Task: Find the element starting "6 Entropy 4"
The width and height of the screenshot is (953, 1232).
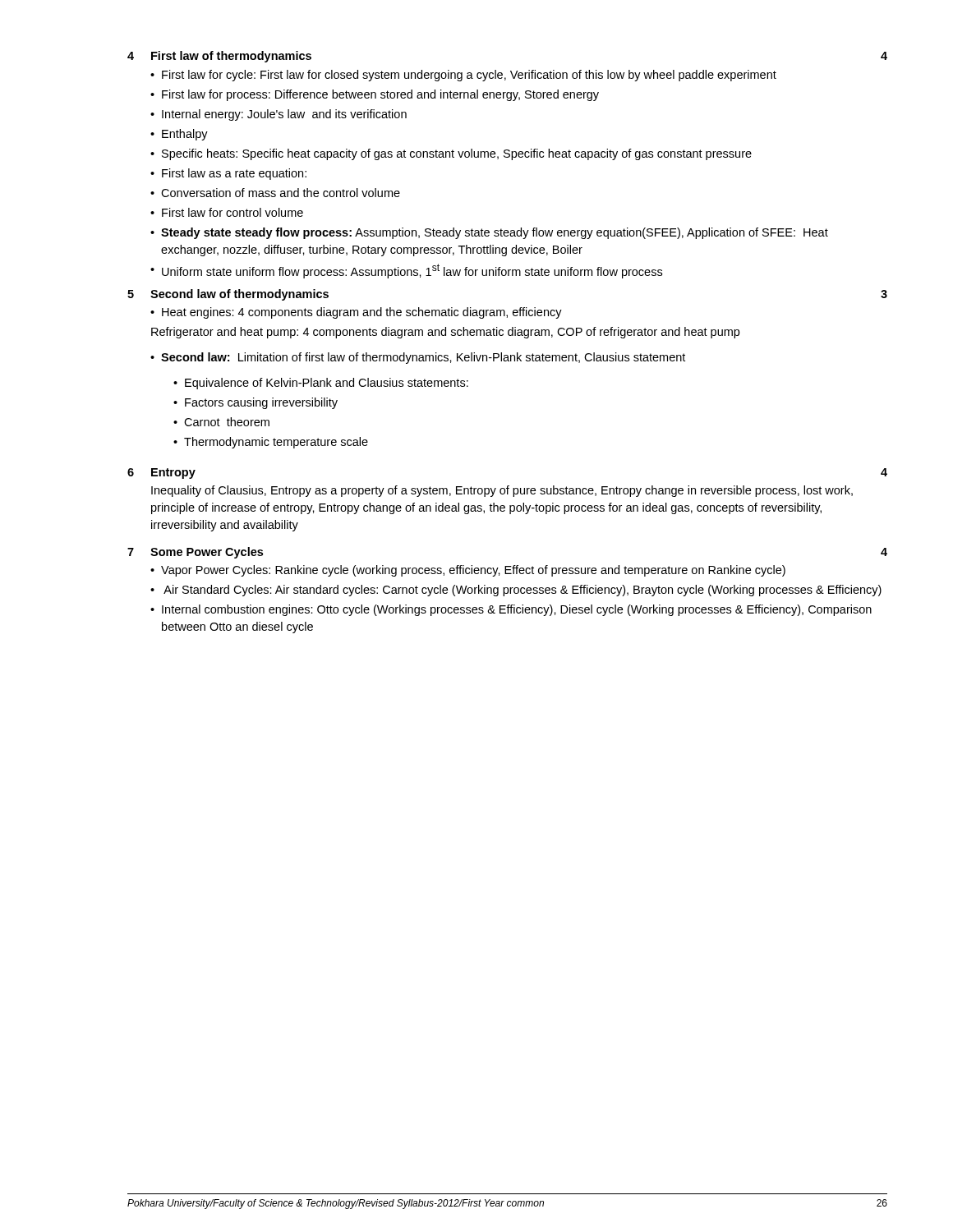Action: pyautogui.click(x=180, y=473)
